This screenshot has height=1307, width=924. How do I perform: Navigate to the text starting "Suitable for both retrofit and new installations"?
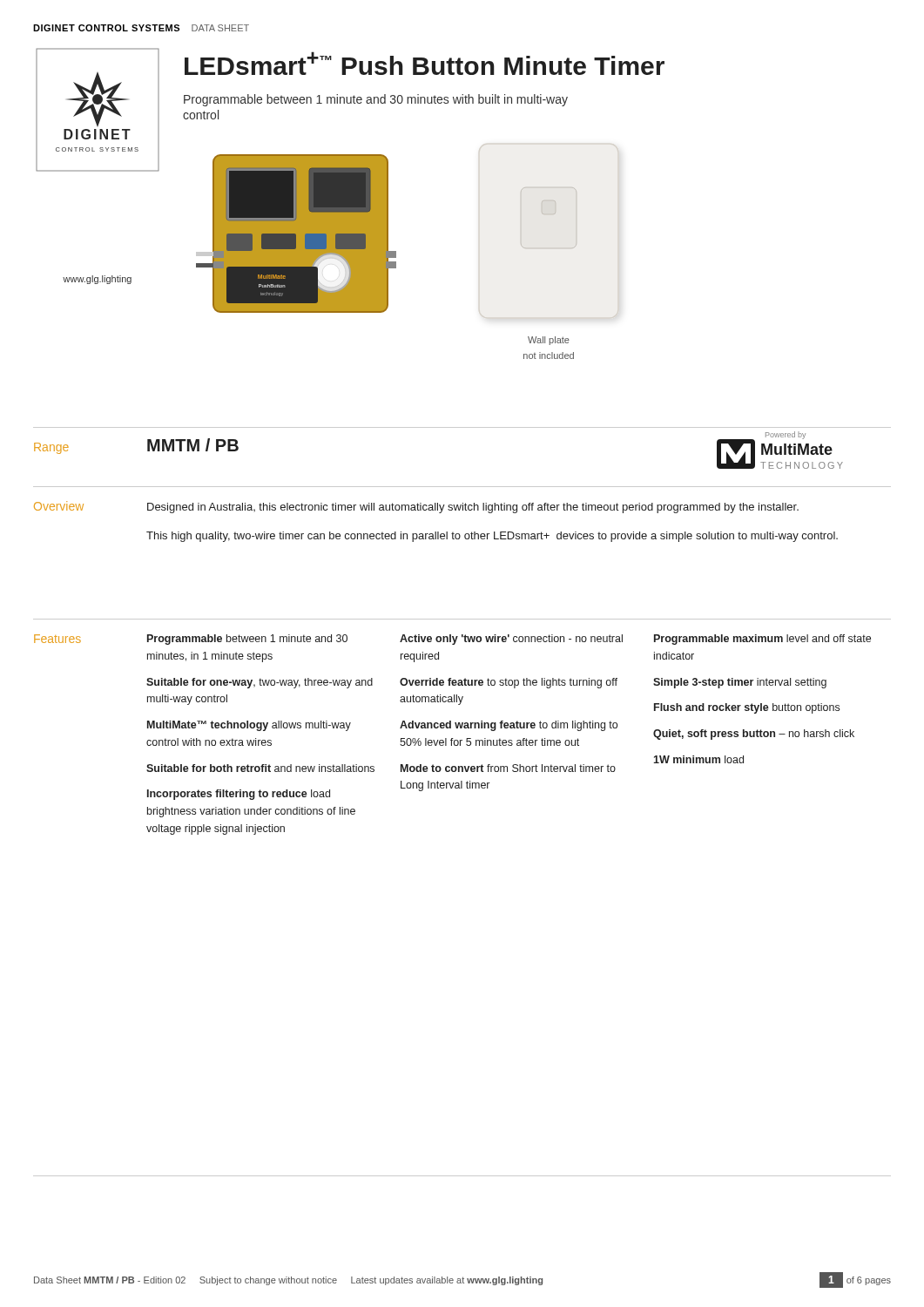click(x=261, y=768)
